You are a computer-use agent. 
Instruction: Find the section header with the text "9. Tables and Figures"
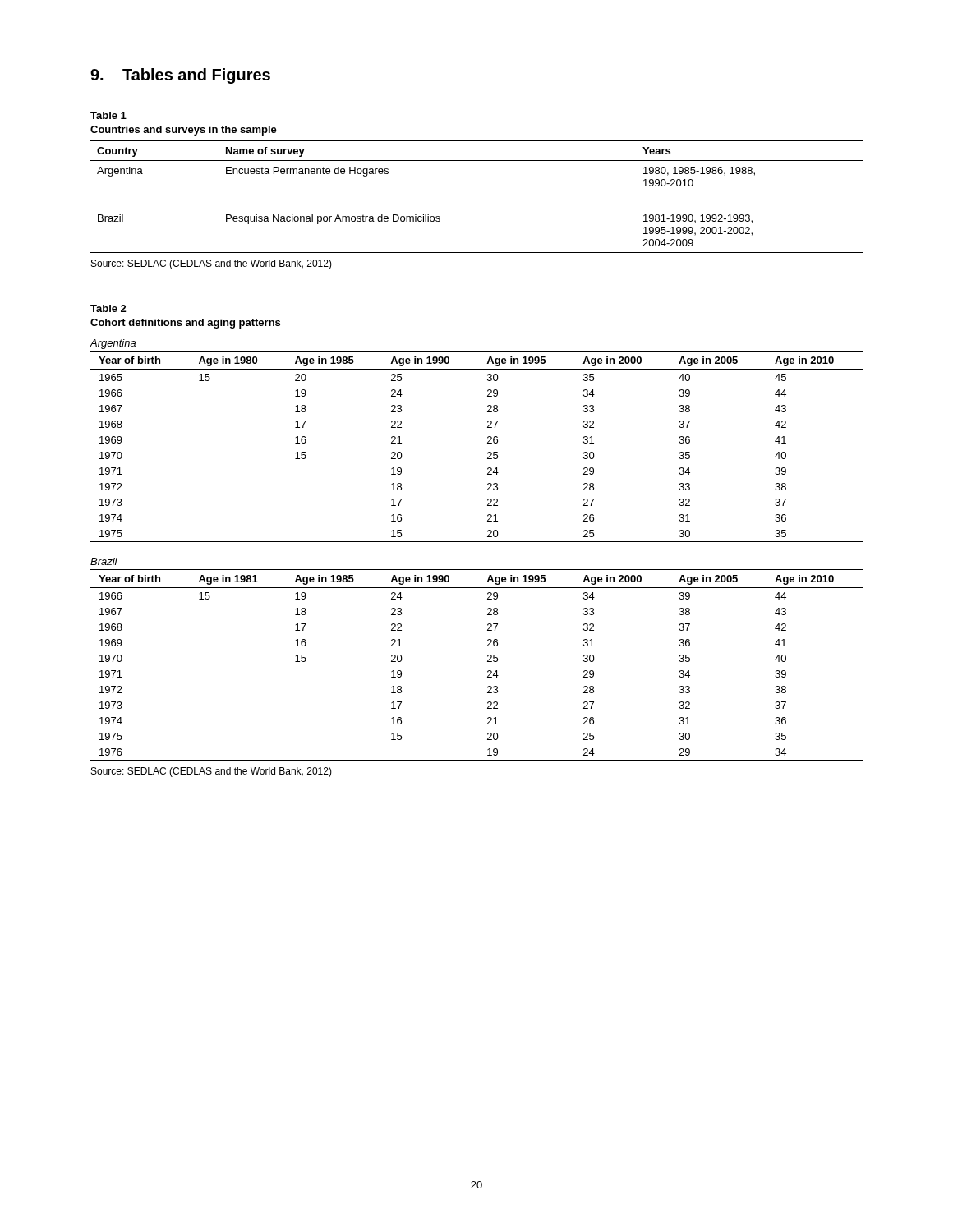pos(180,76)
